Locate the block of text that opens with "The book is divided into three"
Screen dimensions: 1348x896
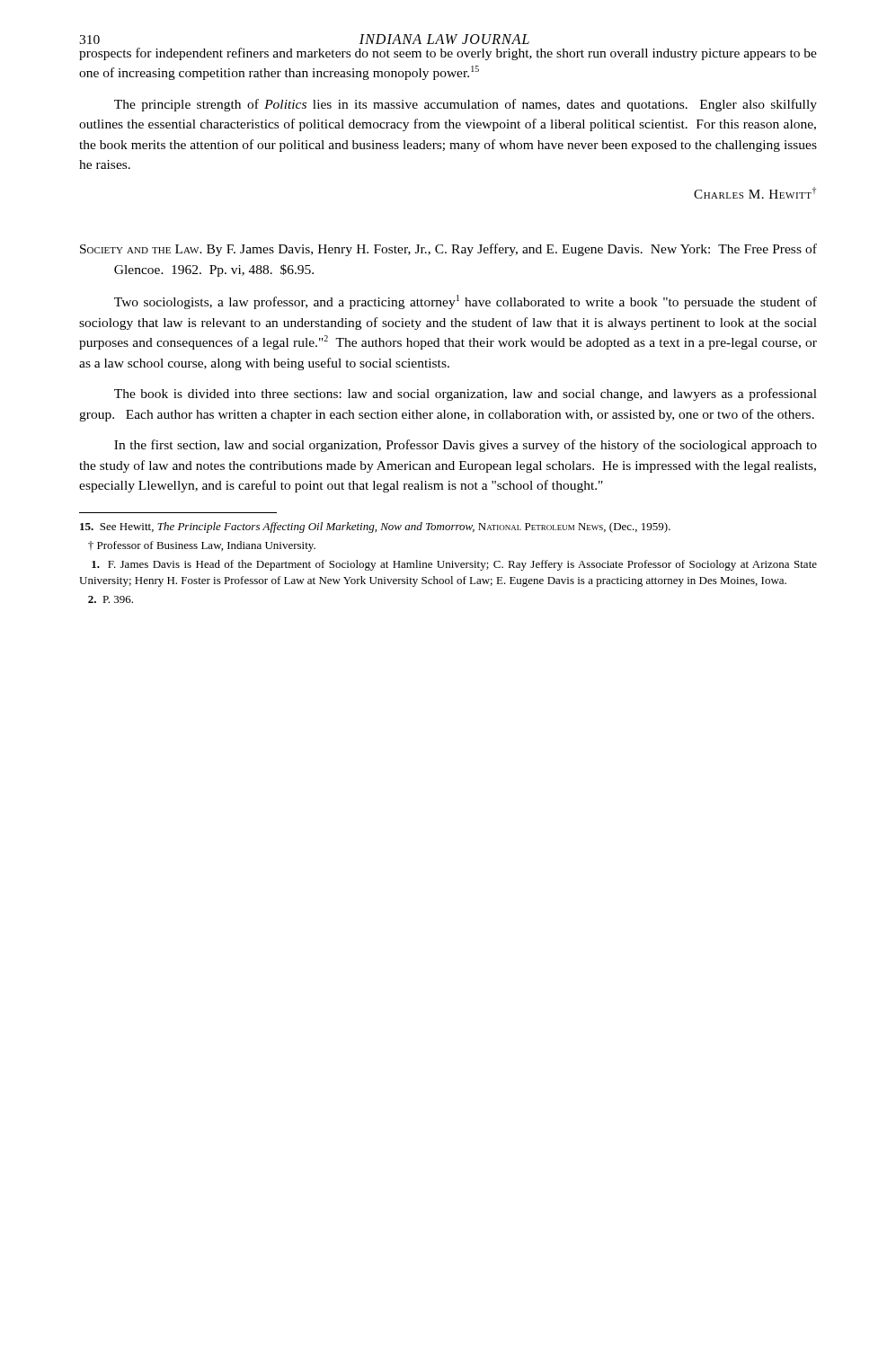(x=448, y=404)
